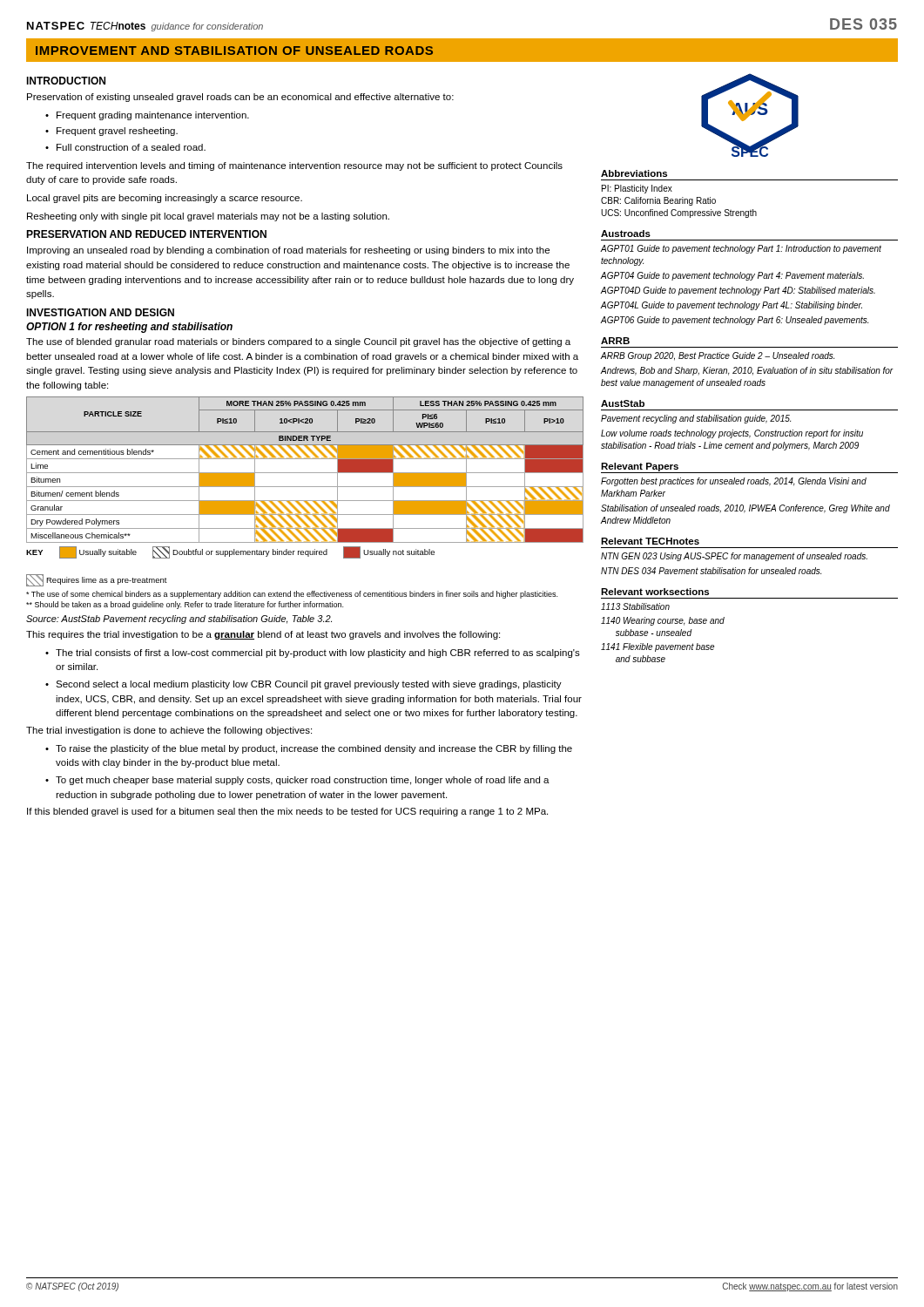Click the passage that begins "Forgotten best practices for unsealed roads, 2014,"
This screenshot has width=924, height=1307.
pos(733,488)
